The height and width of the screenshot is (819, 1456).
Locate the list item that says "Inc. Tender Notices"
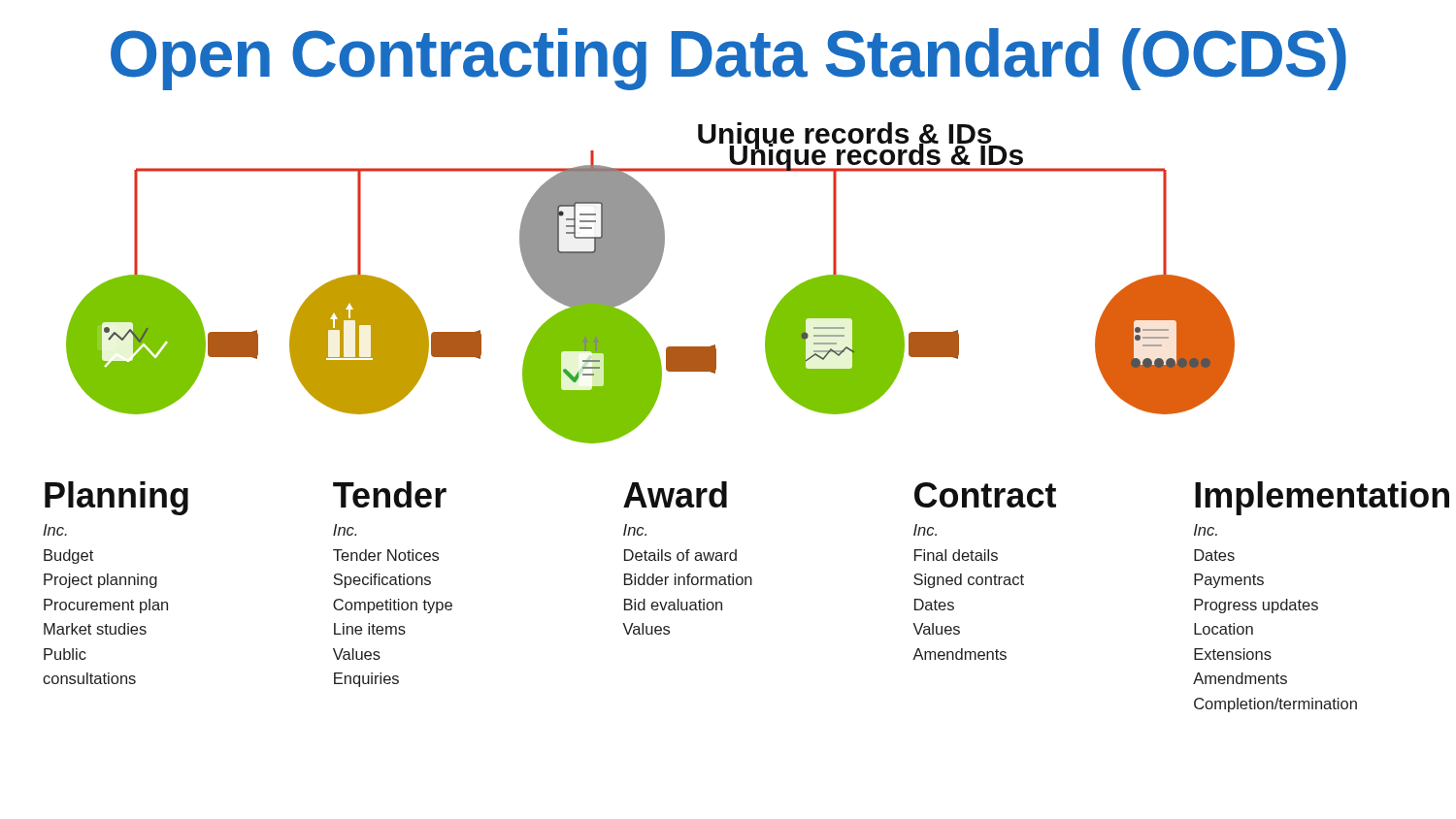pos(393,604)
